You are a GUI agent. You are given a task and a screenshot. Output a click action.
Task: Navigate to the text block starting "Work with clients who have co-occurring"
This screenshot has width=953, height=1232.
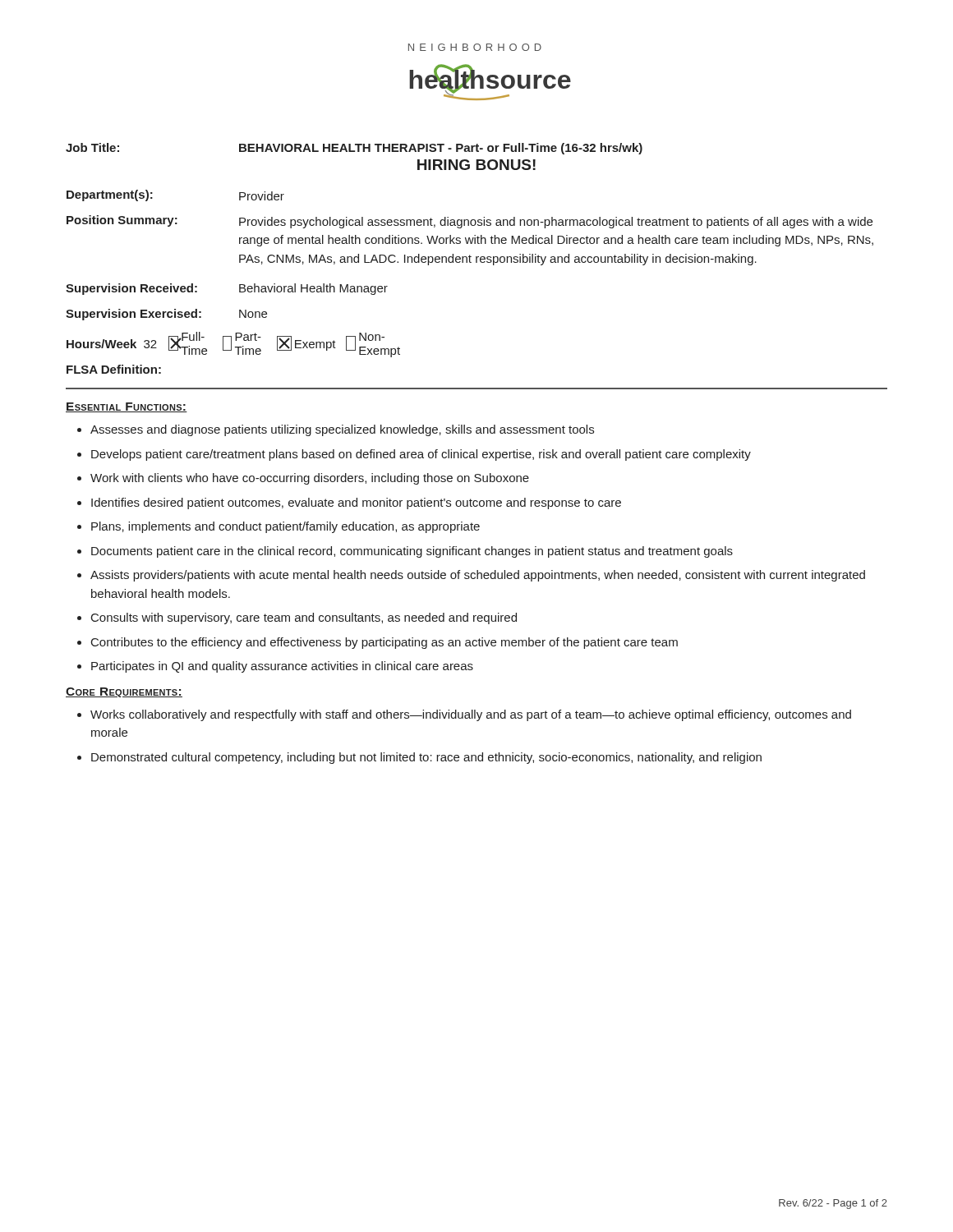click(310, 478)
